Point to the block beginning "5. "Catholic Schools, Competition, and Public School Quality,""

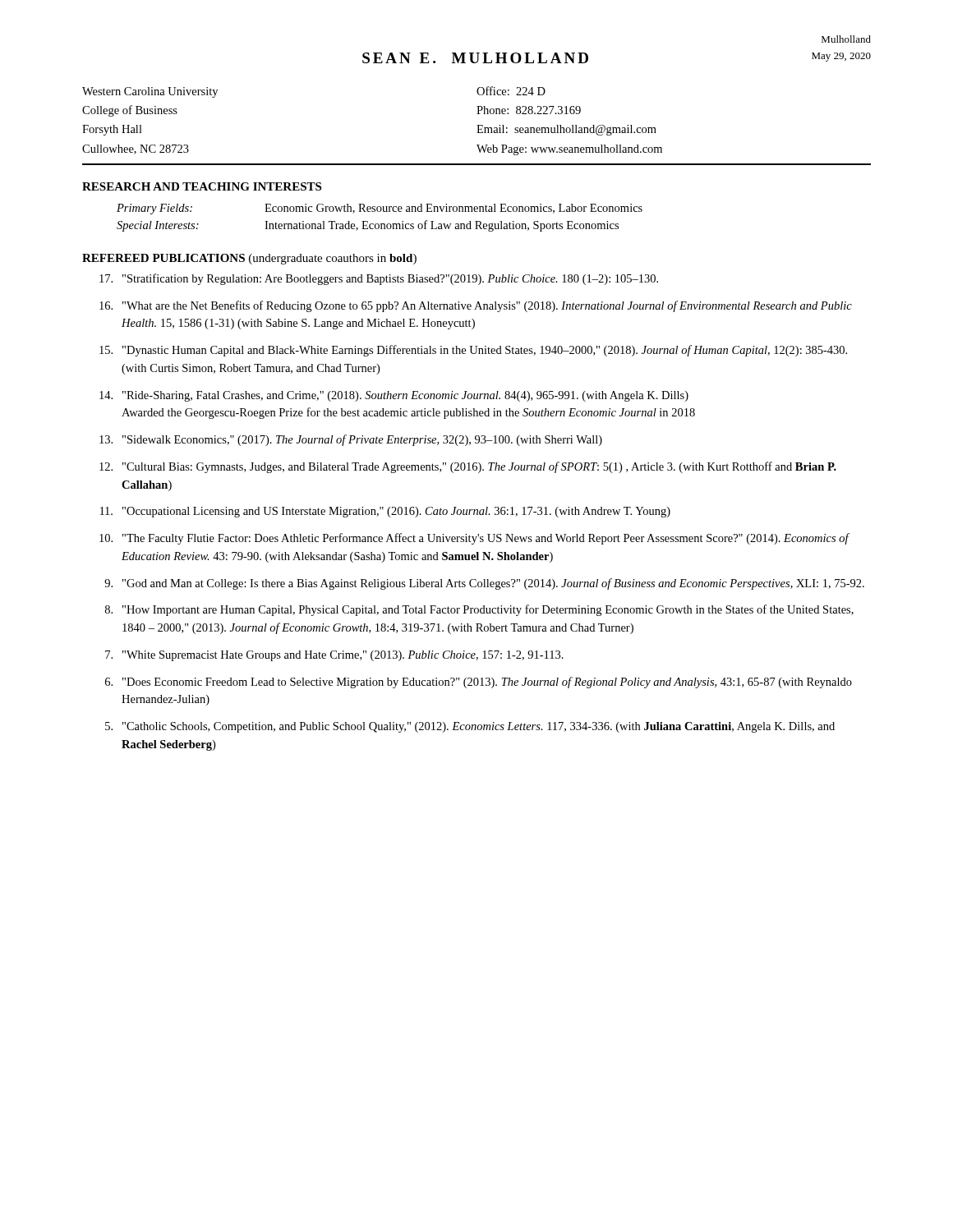476,736
